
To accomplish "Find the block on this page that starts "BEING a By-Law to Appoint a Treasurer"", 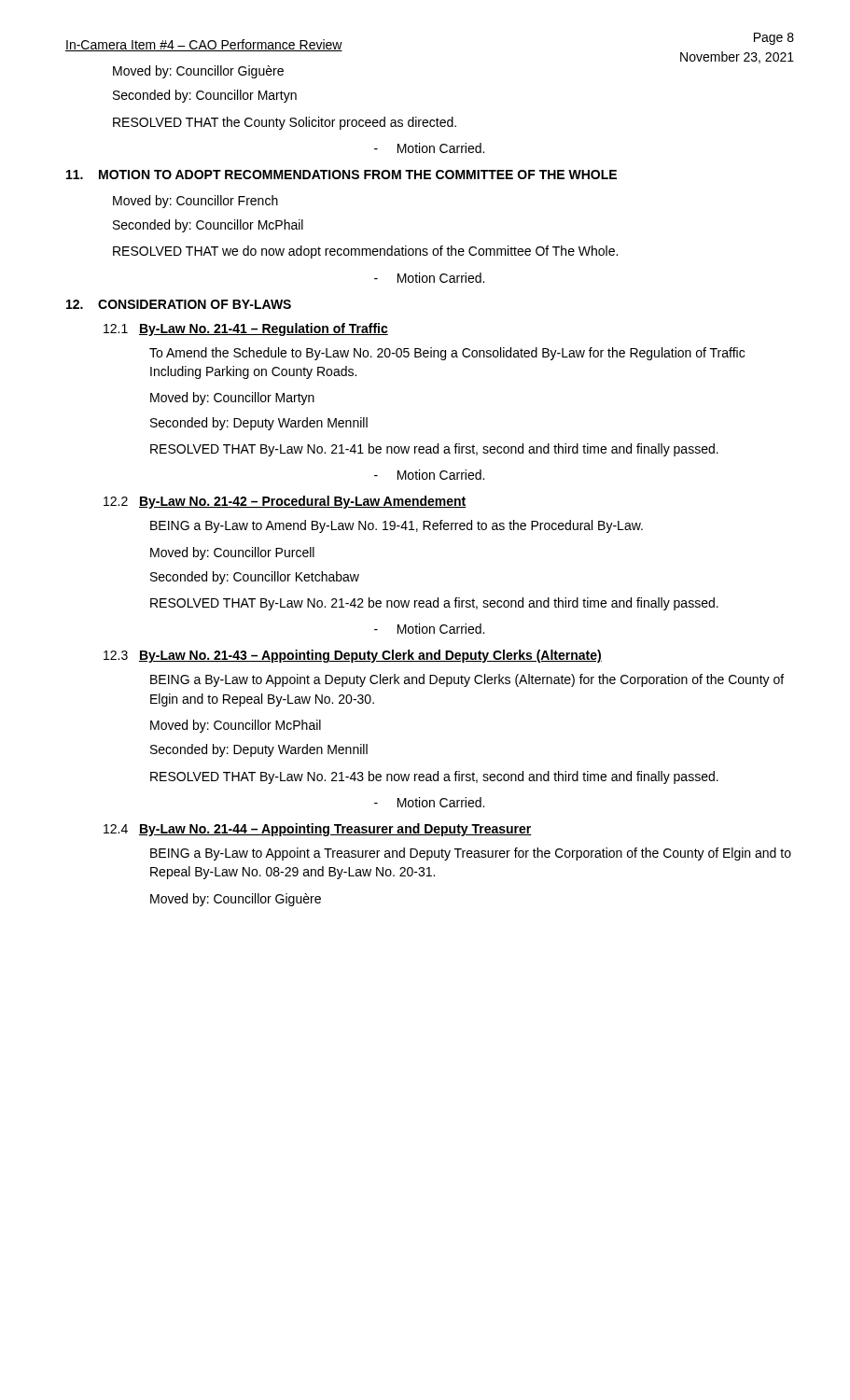I will (472, 863).
